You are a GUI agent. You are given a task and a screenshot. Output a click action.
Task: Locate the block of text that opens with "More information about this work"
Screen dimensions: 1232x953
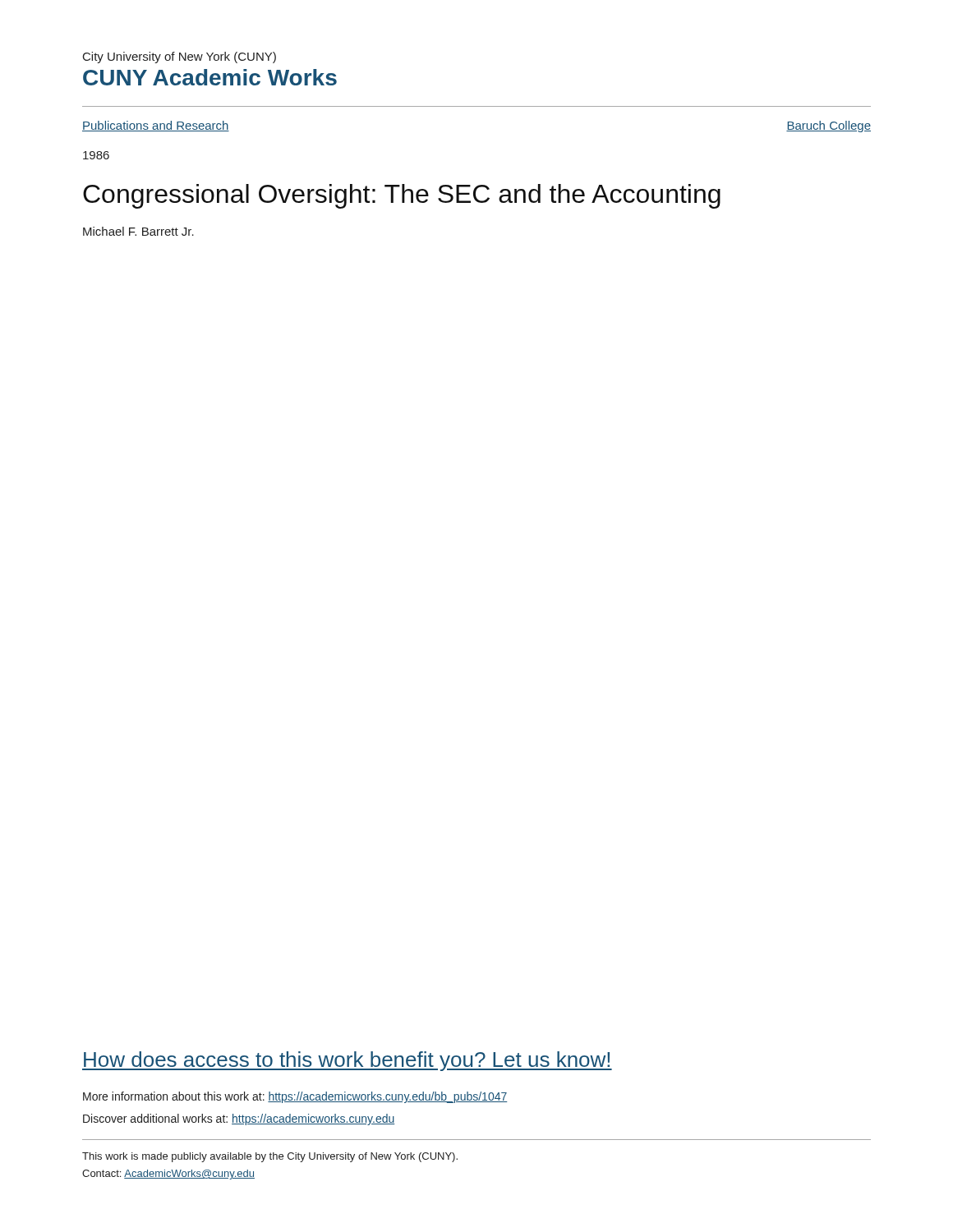point(295,1097)
